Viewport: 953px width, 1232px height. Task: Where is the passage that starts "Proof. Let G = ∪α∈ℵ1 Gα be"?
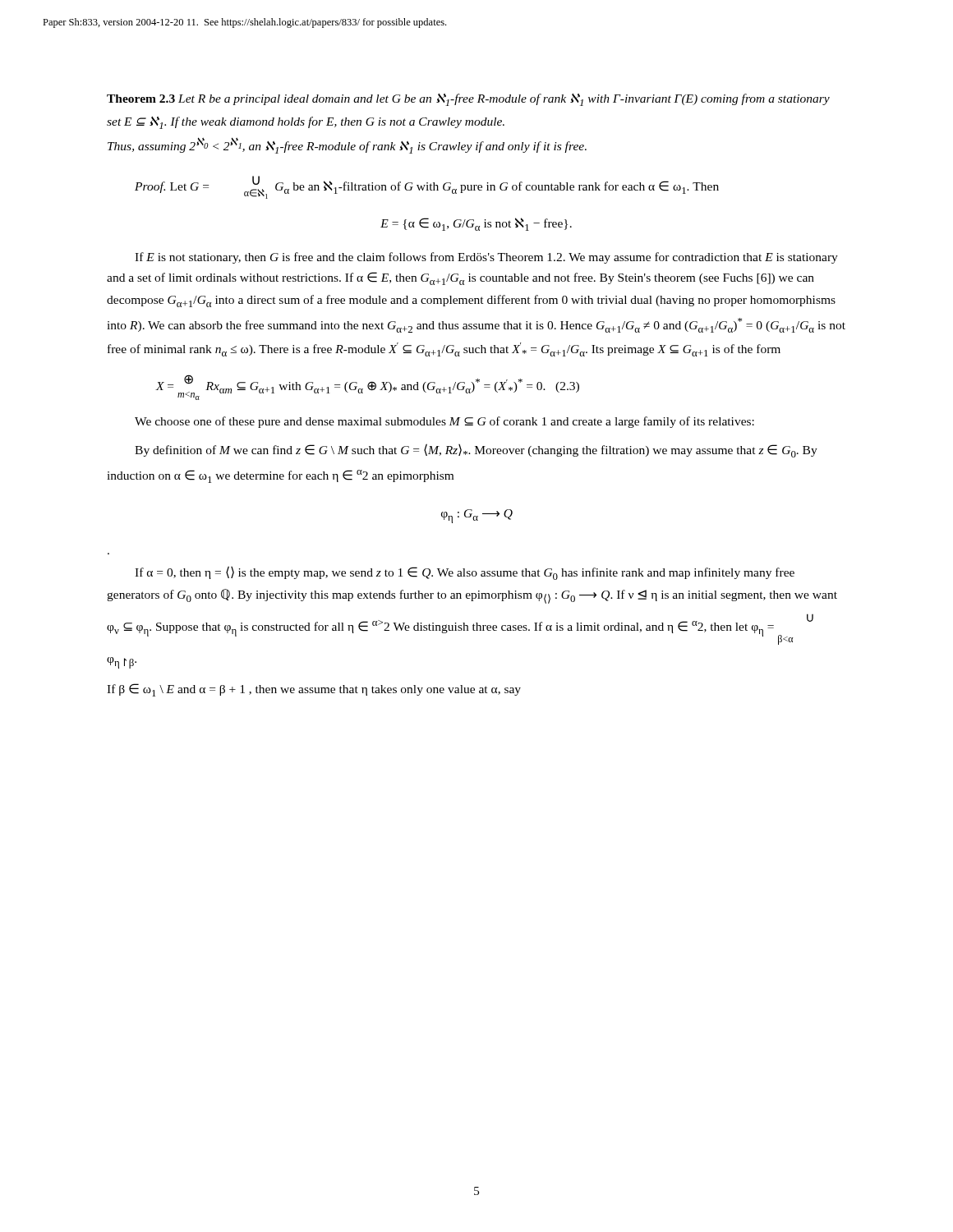pos(476,187)
